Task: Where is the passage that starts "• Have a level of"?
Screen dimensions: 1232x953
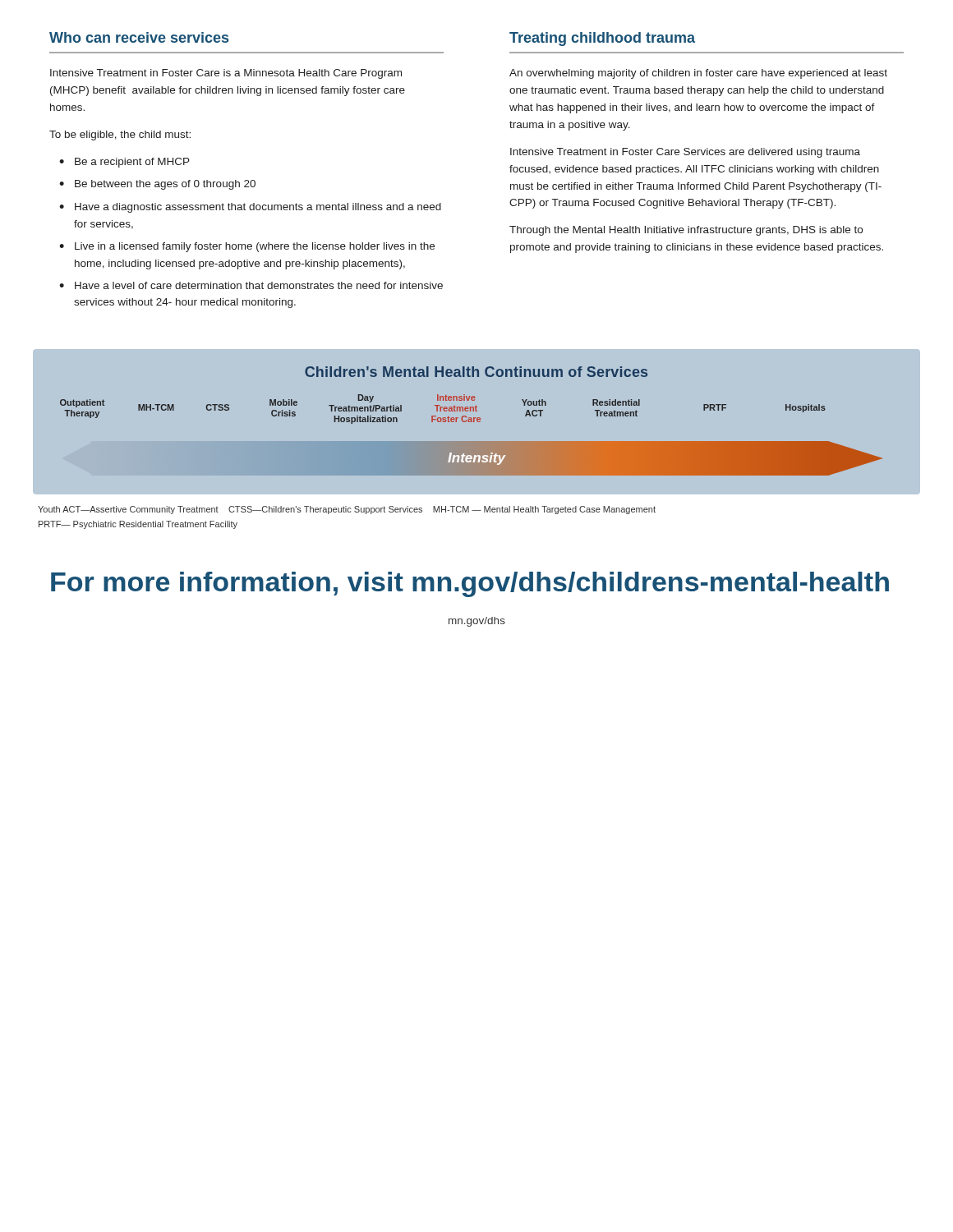Action: pyautogui.click(x=251, y=294)
